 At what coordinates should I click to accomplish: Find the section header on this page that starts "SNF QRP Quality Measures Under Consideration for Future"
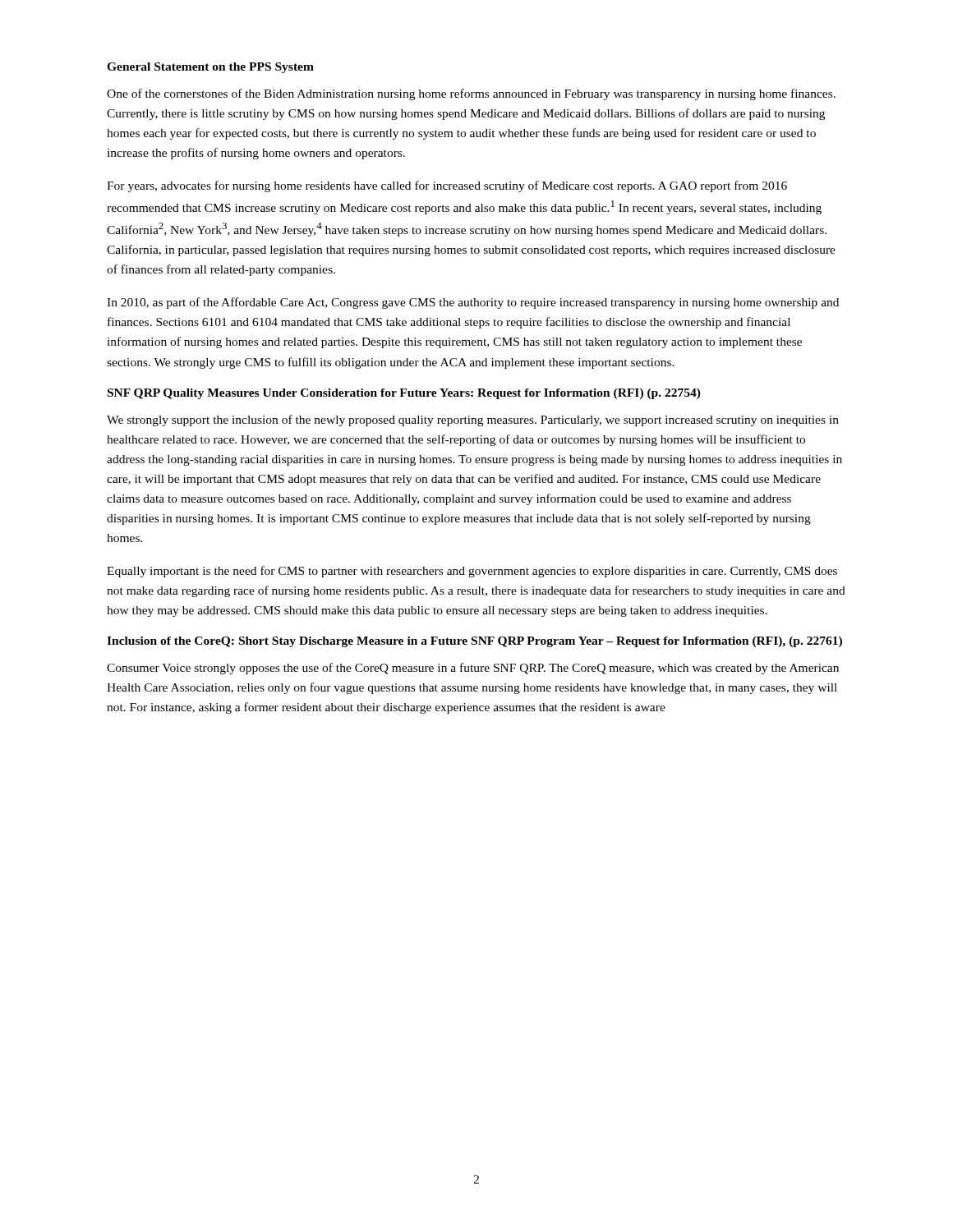pyautogui.click(x=404, y=392)
